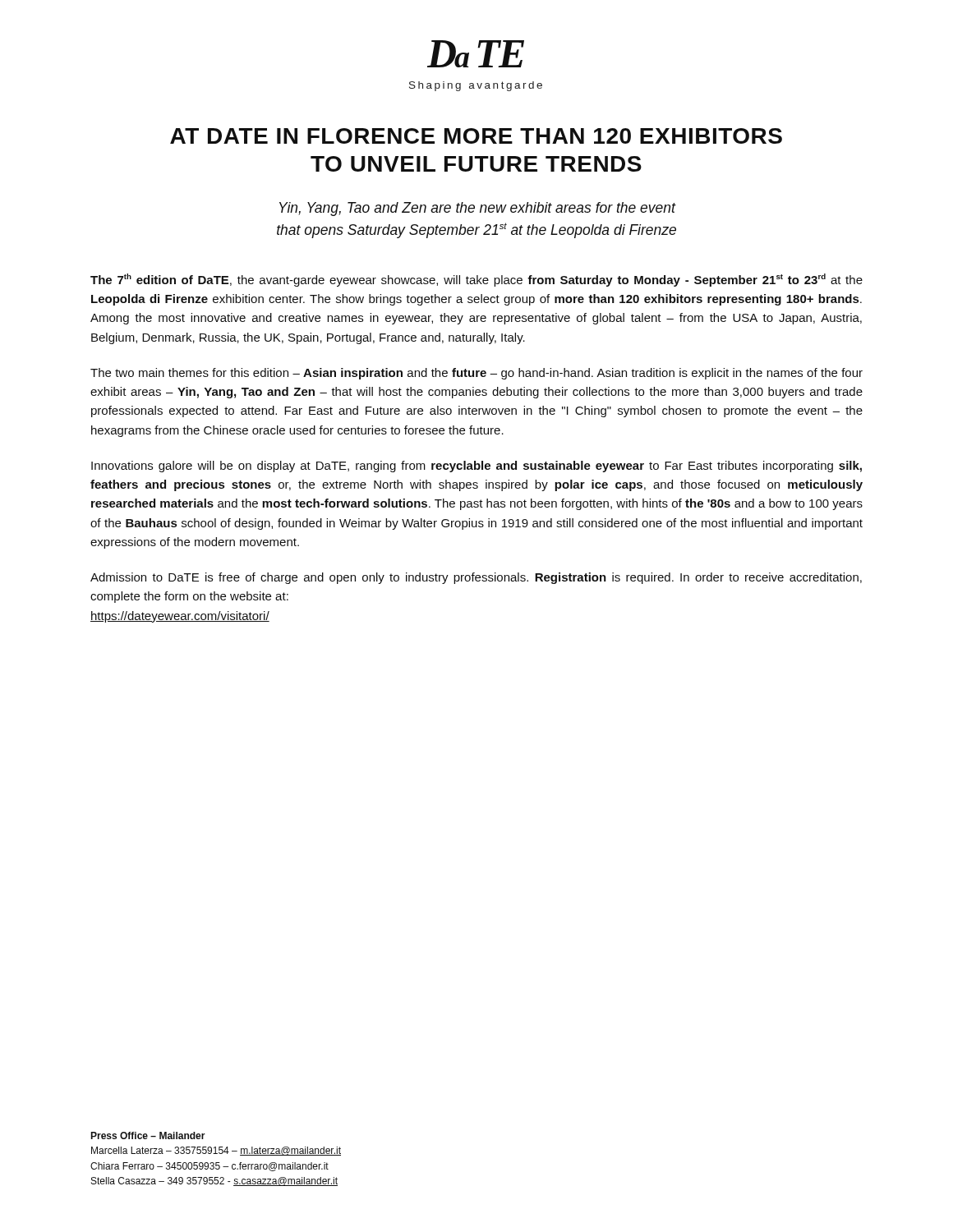The height and width of the screenshot is (1232, 953).
Task: Find the text block starting "AT DaTE IN FLORENCE MORE"
Action: (x=476, y=150)
